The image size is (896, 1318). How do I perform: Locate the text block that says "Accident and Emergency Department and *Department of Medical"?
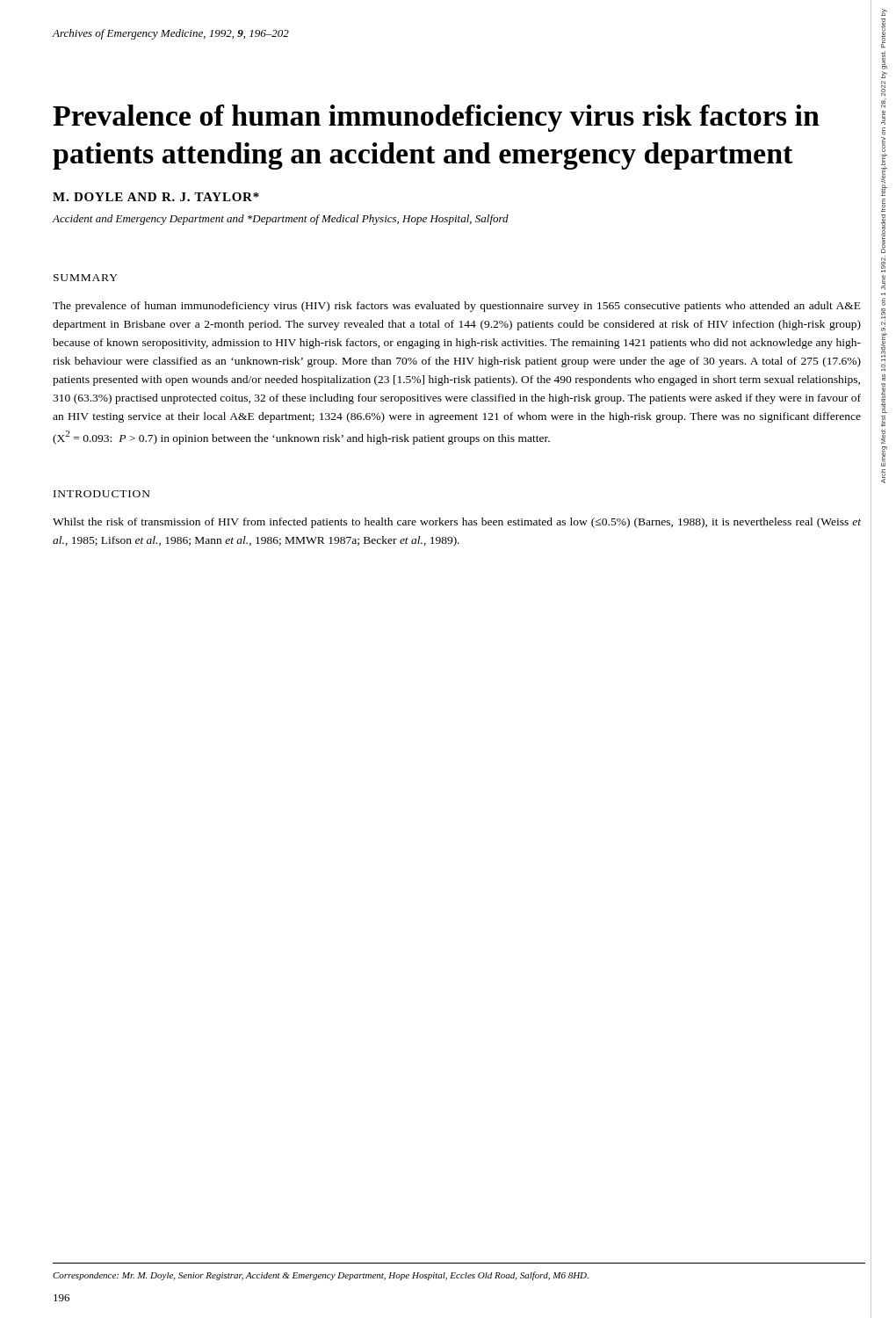tap(280, 218)
